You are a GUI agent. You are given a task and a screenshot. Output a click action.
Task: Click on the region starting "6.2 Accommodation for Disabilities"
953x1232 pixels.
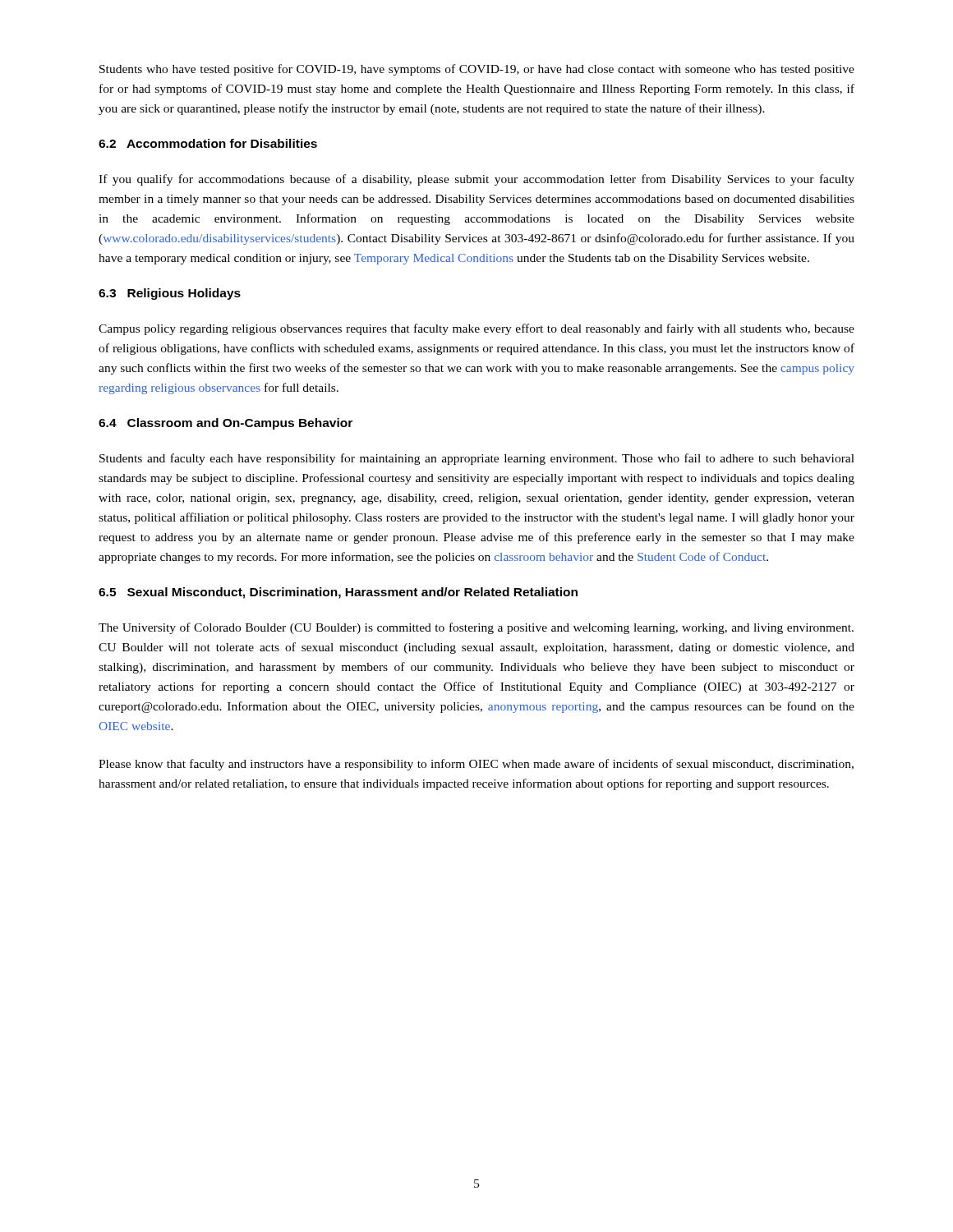[x=208, y=143]
